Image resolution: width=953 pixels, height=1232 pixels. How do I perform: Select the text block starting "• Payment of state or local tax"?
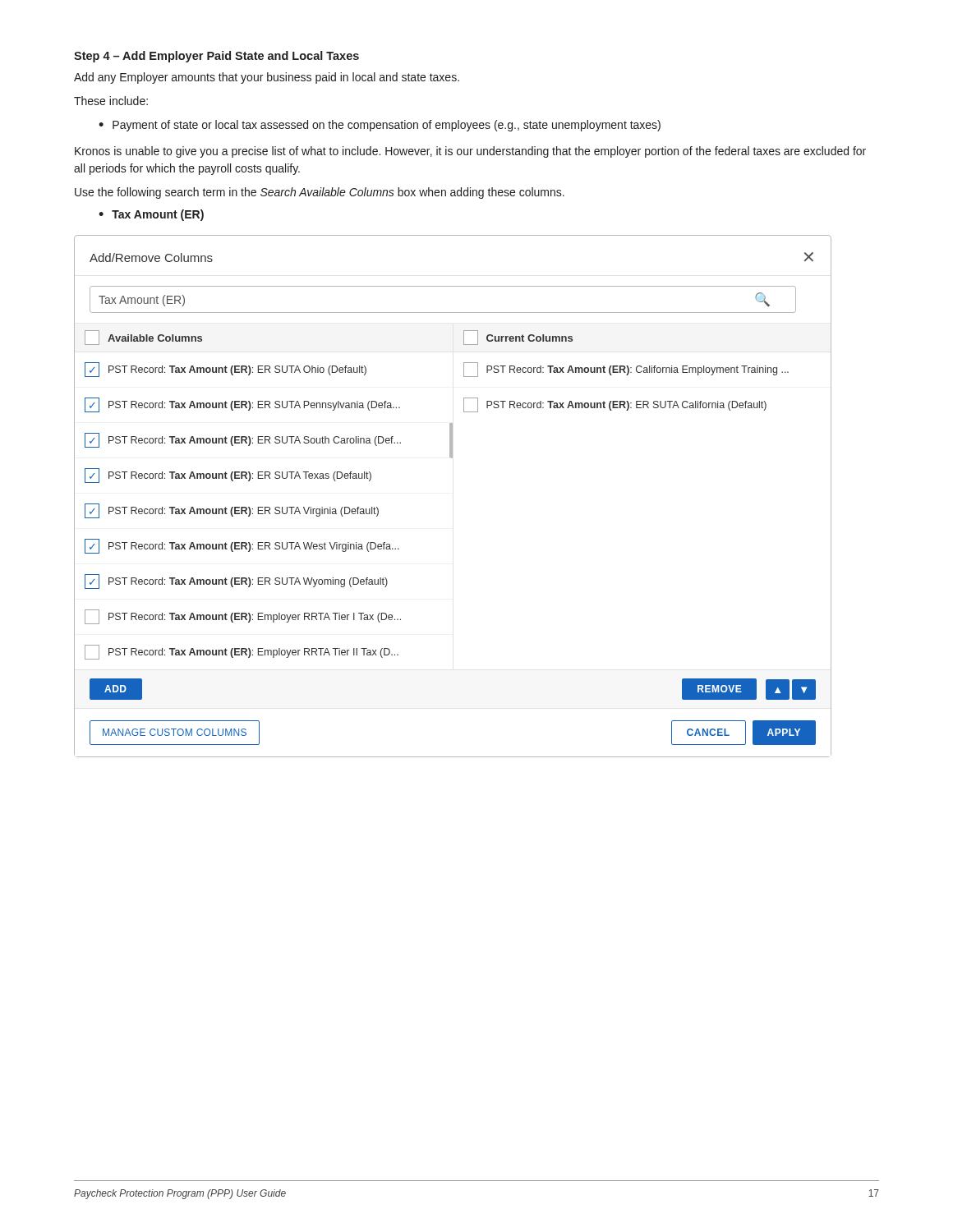[380, 126]
